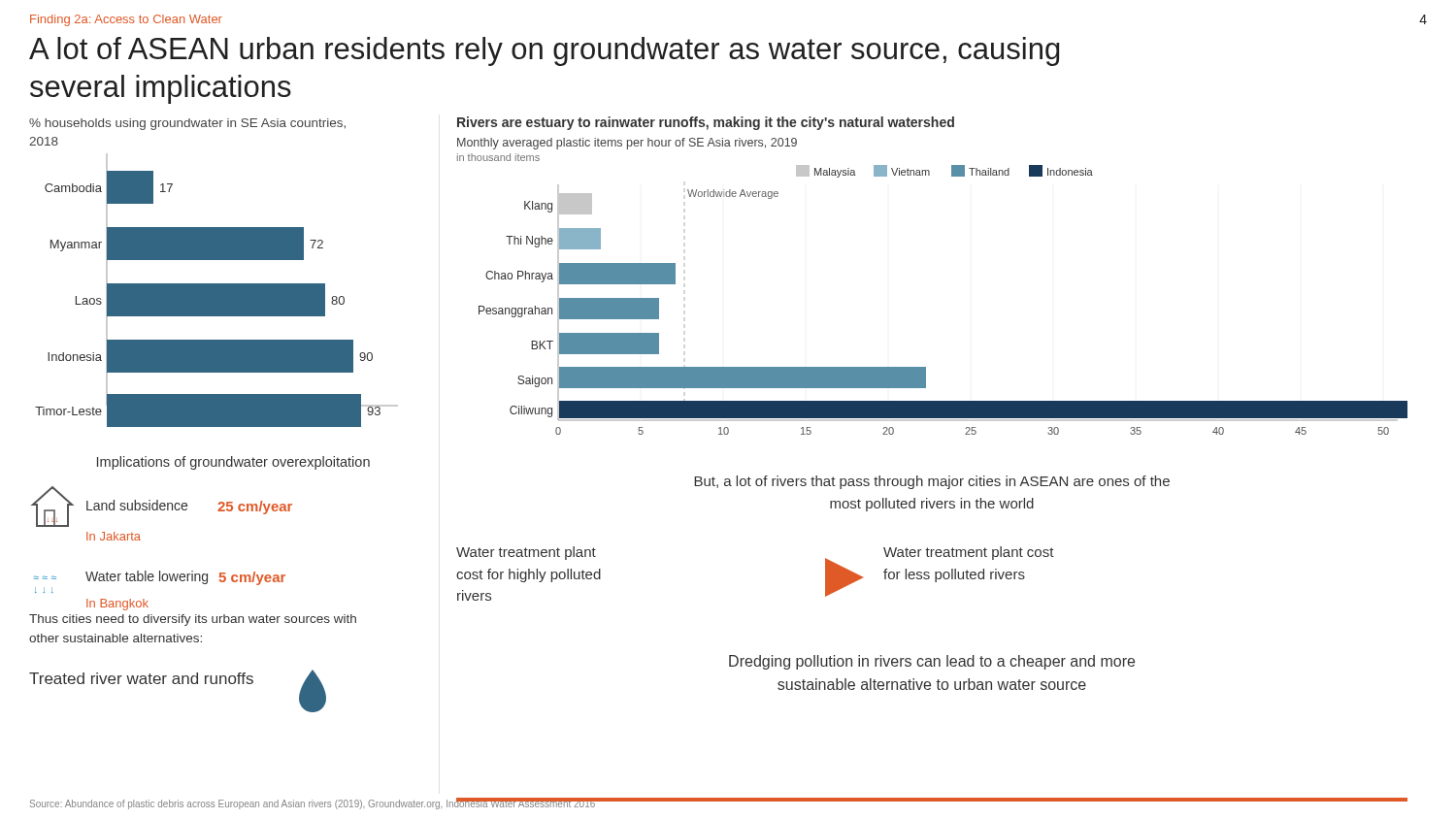Where does it say "Implications of groundwater overexploitation"?

[x=233, y=462]
